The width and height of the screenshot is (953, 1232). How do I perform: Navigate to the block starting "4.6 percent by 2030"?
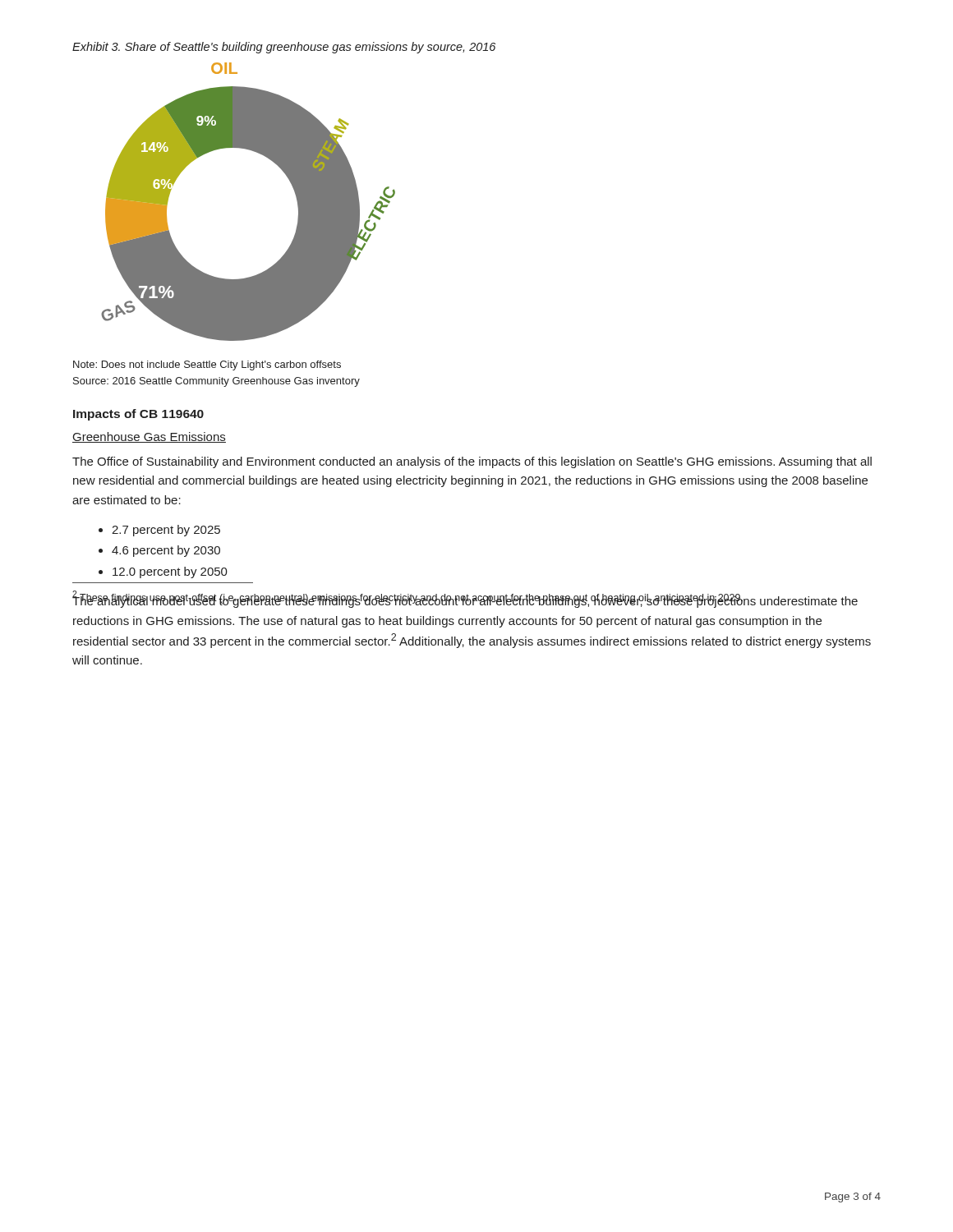pos(166,550)
